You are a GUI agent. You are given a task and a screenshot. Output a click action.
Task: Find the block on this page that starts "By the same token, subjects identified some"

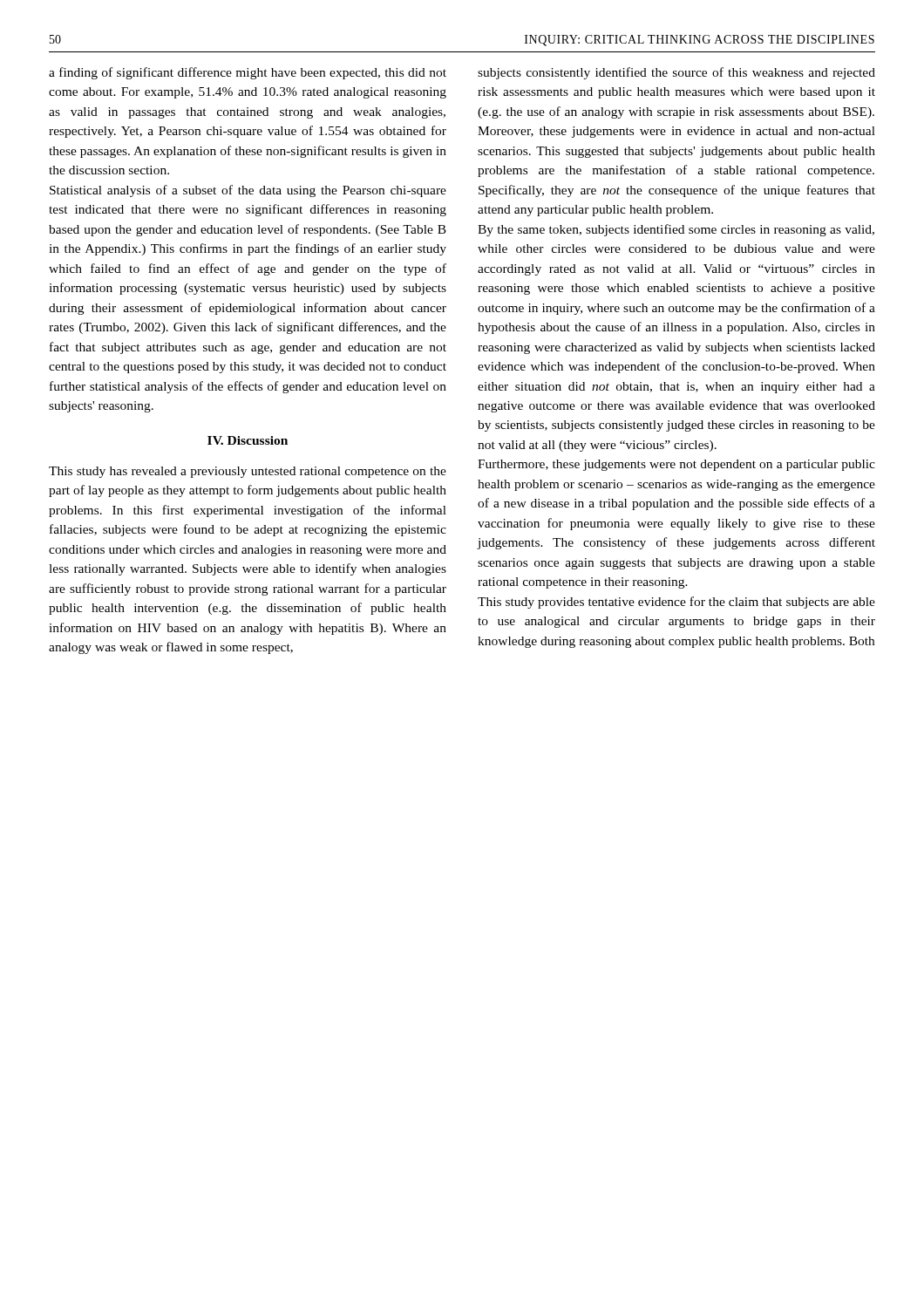pos(676,337)
